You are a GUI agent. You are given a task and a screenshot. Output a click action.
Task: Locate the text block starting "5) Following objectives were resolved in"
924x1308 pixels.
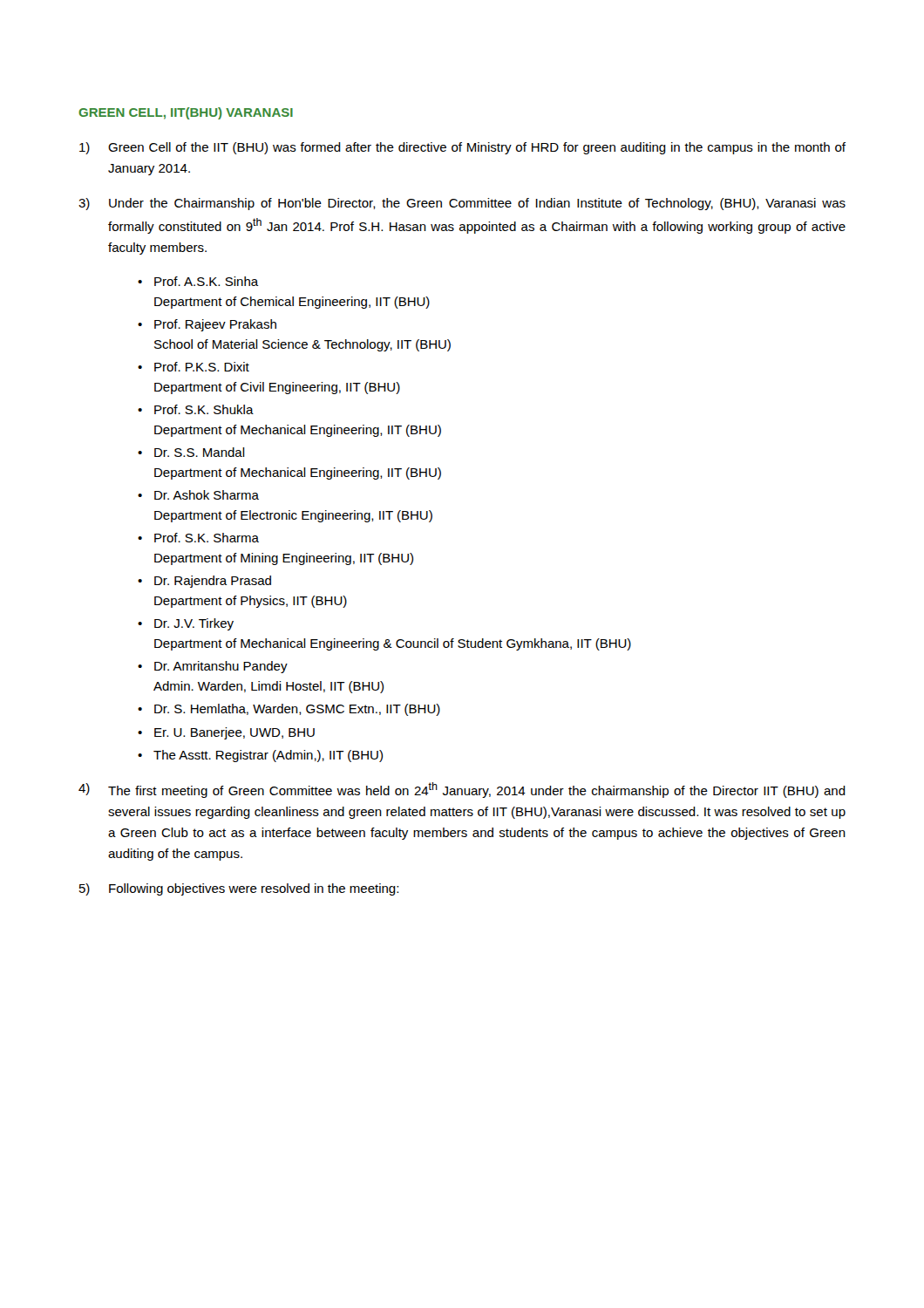(x=239, y=888)
